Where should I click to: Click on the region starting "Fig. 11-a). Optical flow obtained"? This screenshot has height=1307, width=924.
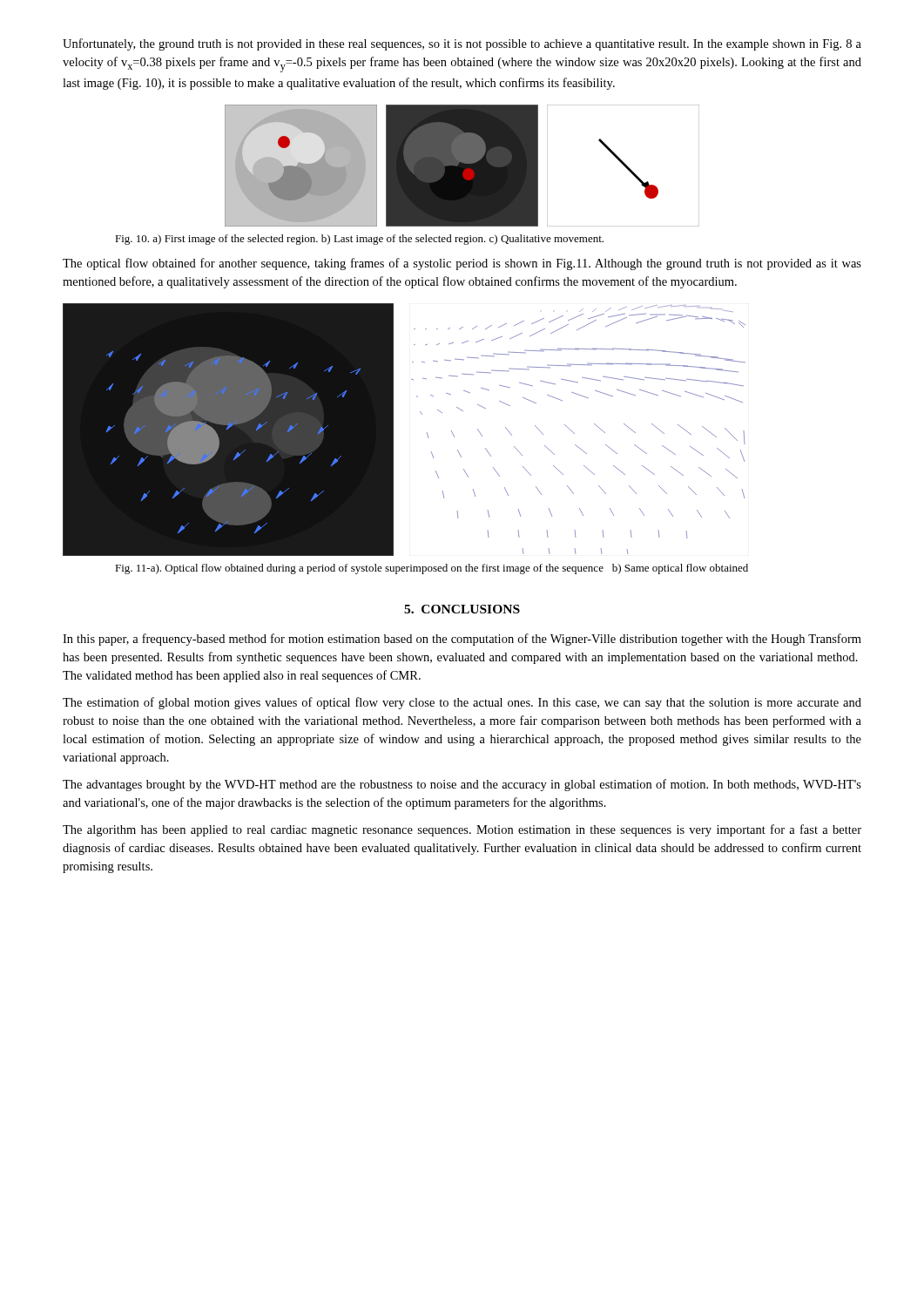(x=432, y=568)
